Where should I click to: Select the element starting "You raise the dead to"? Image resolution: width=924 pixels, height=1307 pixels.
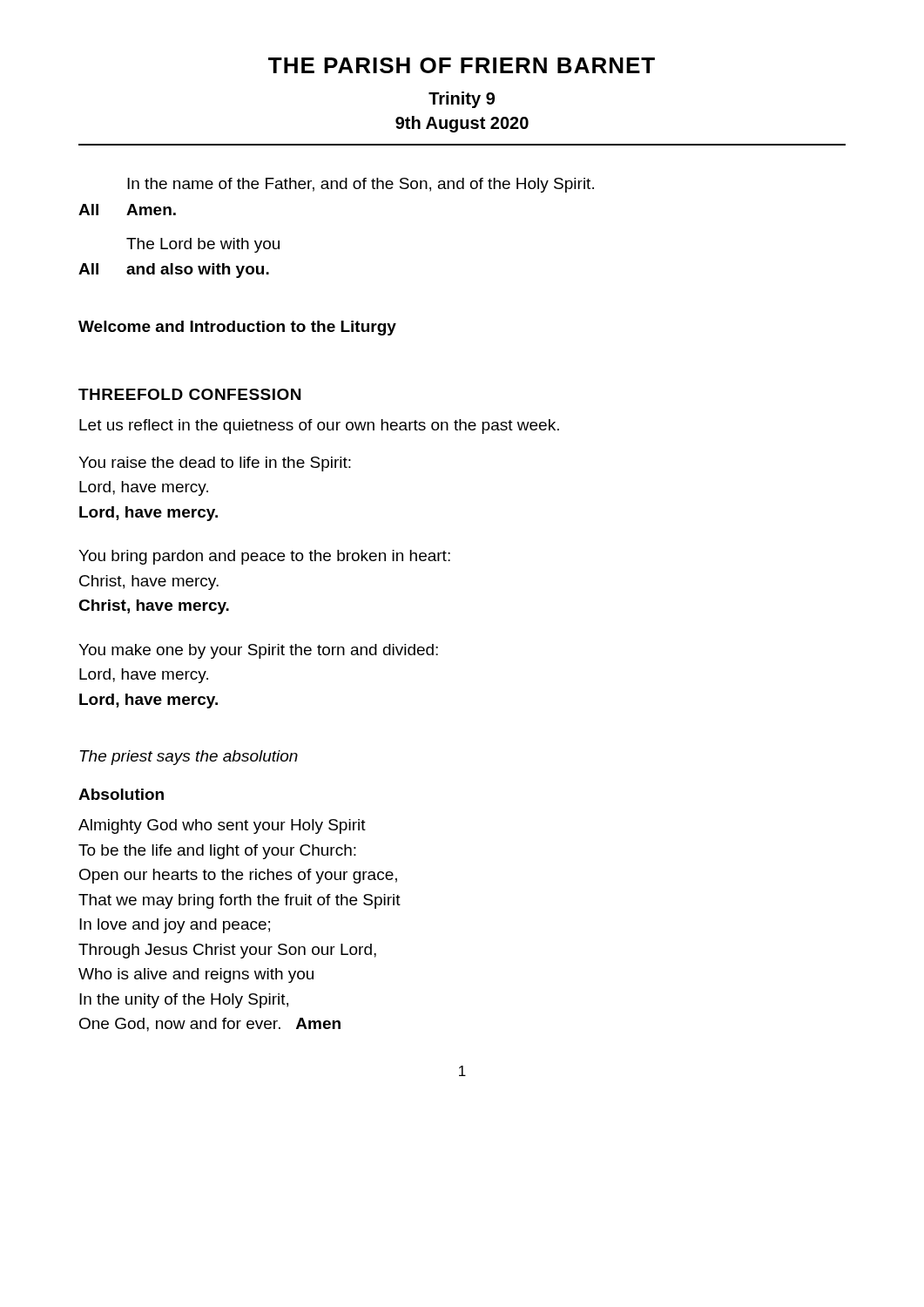pos(215,487)
